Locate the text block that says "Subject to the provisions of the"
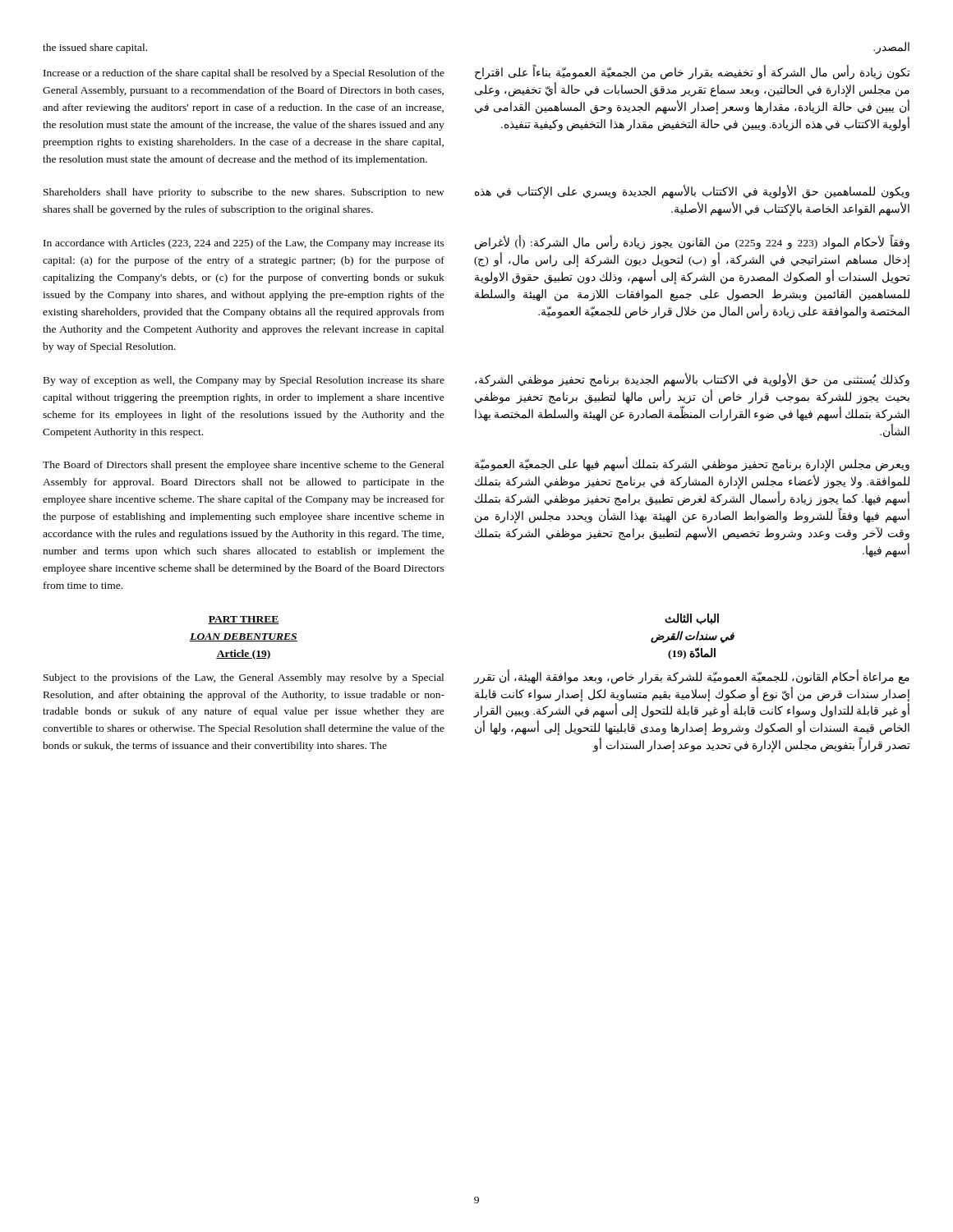Image resolution: width=953 pixels, height=1232 pixels. (x=244, y=712)
